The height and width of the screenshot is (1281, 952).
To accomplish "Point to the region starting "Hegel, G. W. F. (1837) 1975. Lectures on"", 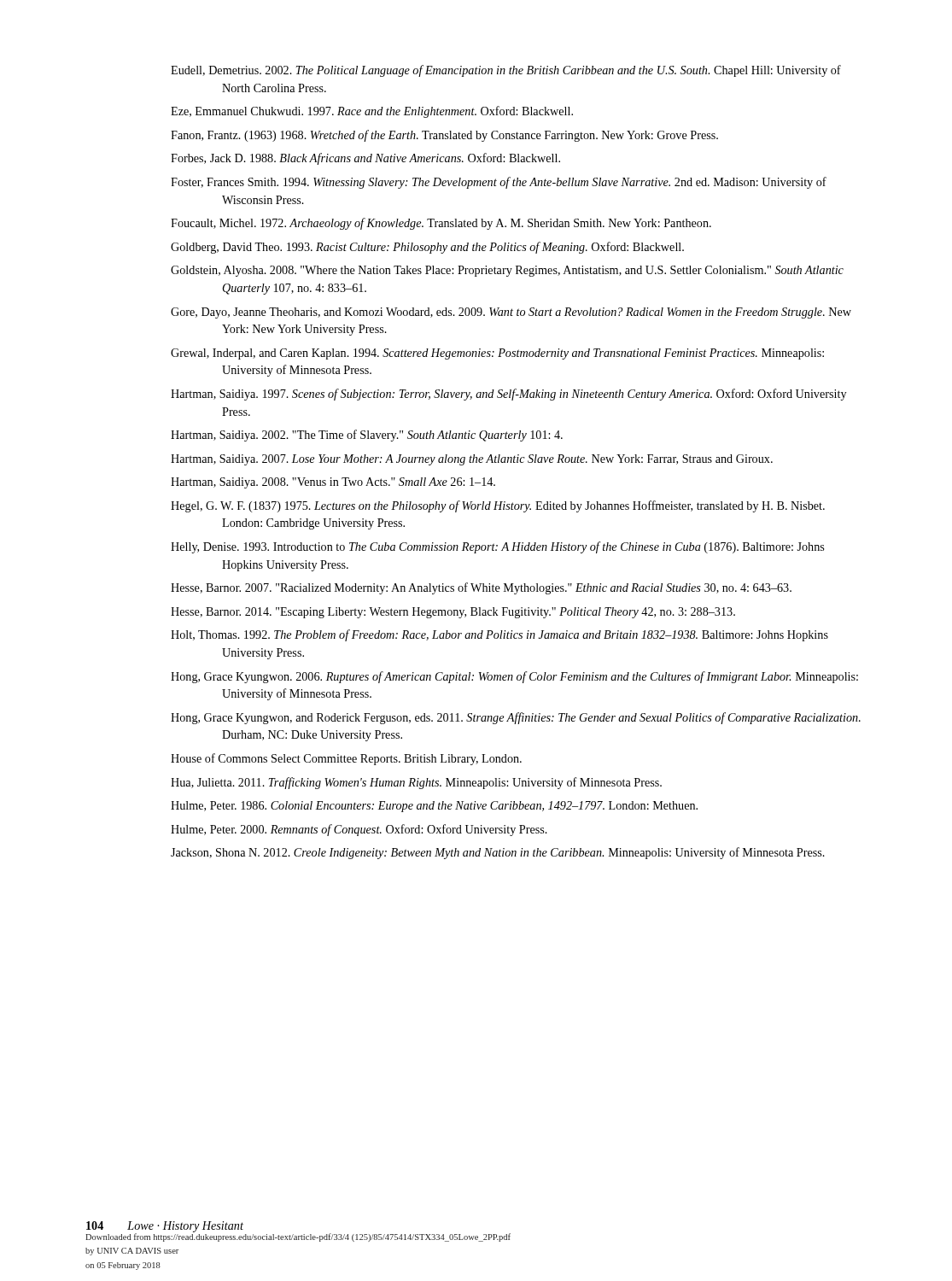I will point(498,514).
